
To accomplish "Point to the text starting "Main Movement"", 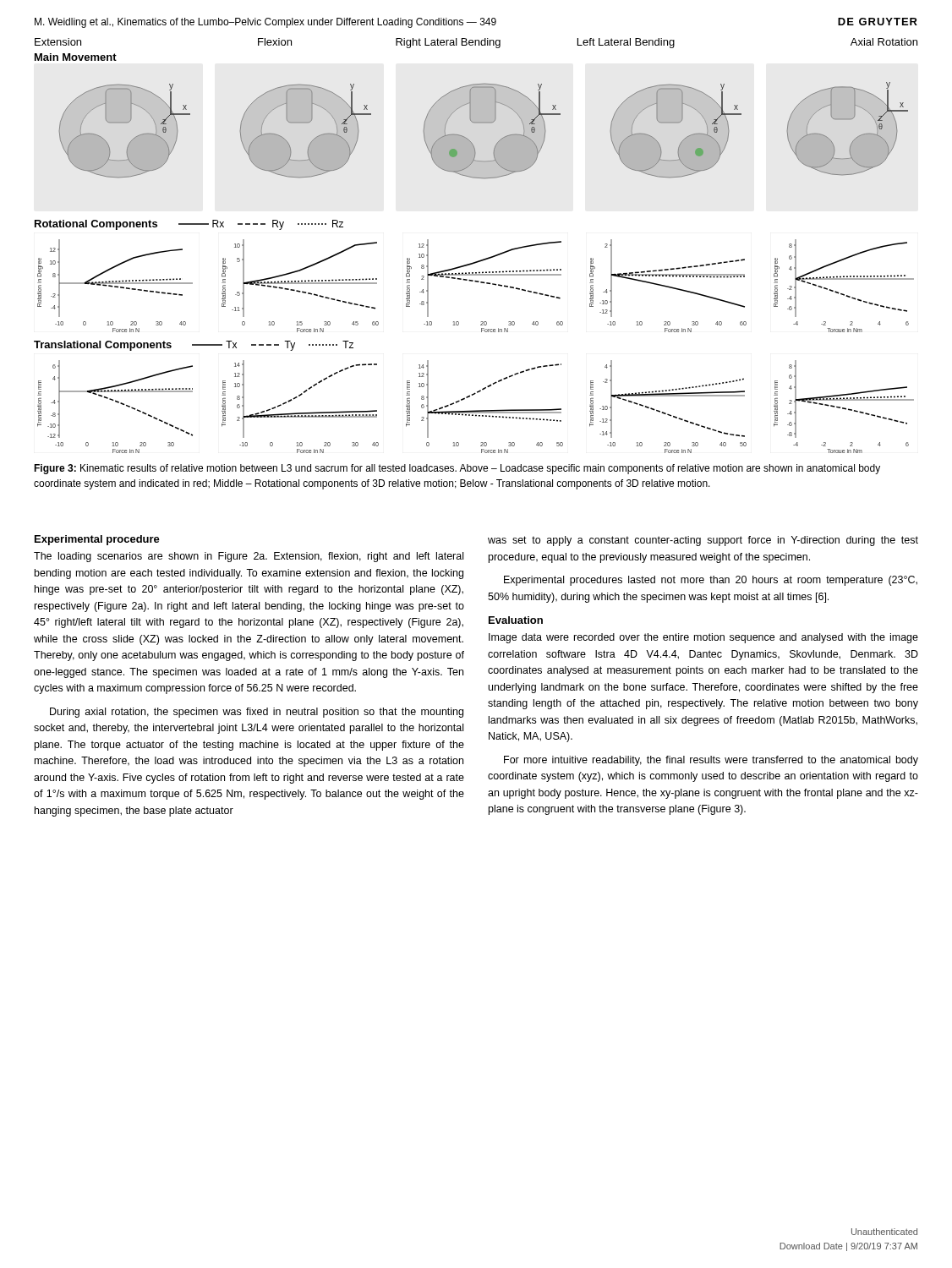I will pyautogui.click(x=75, y=57).
